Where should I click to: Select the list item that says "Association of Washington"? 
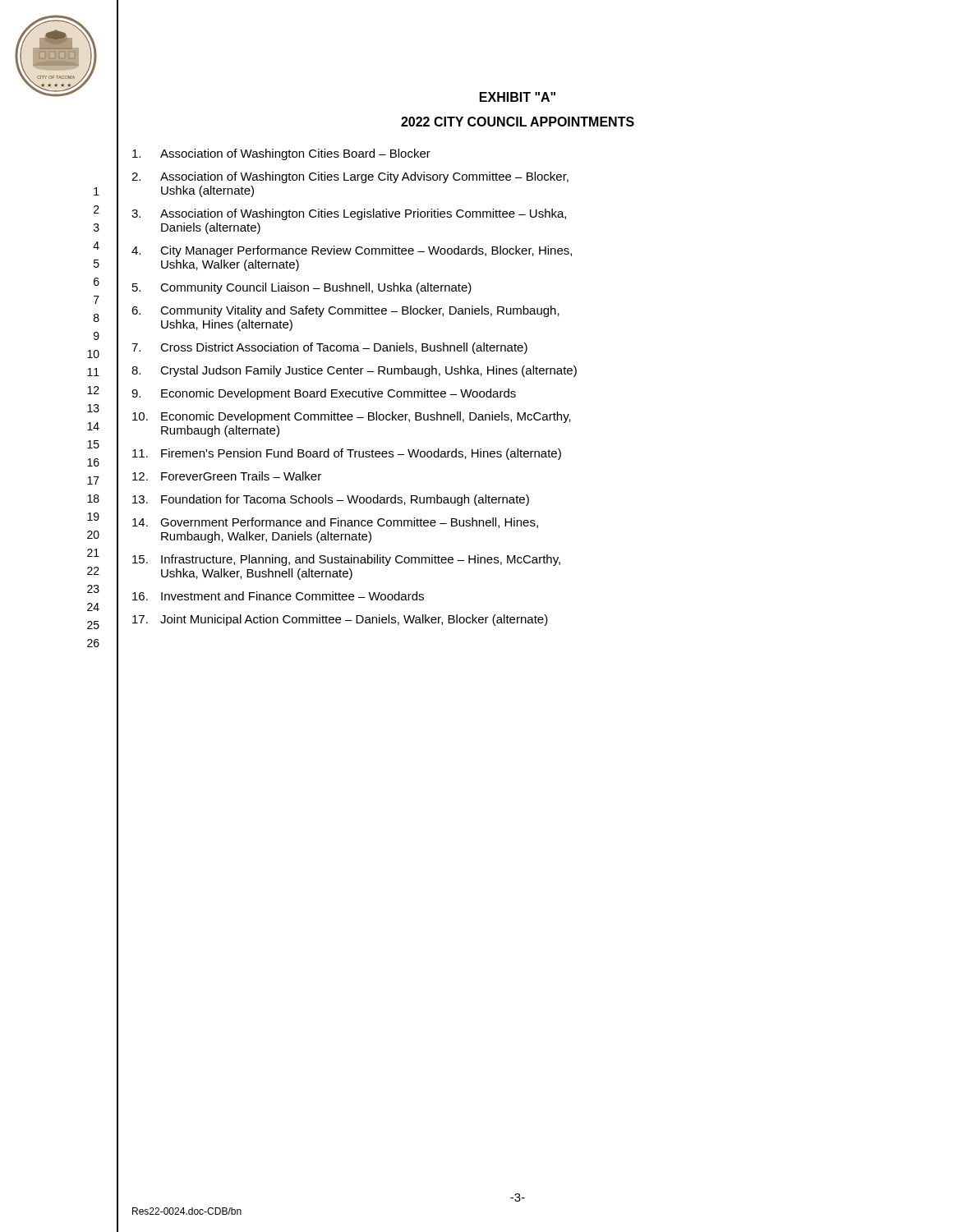(281, 153)
